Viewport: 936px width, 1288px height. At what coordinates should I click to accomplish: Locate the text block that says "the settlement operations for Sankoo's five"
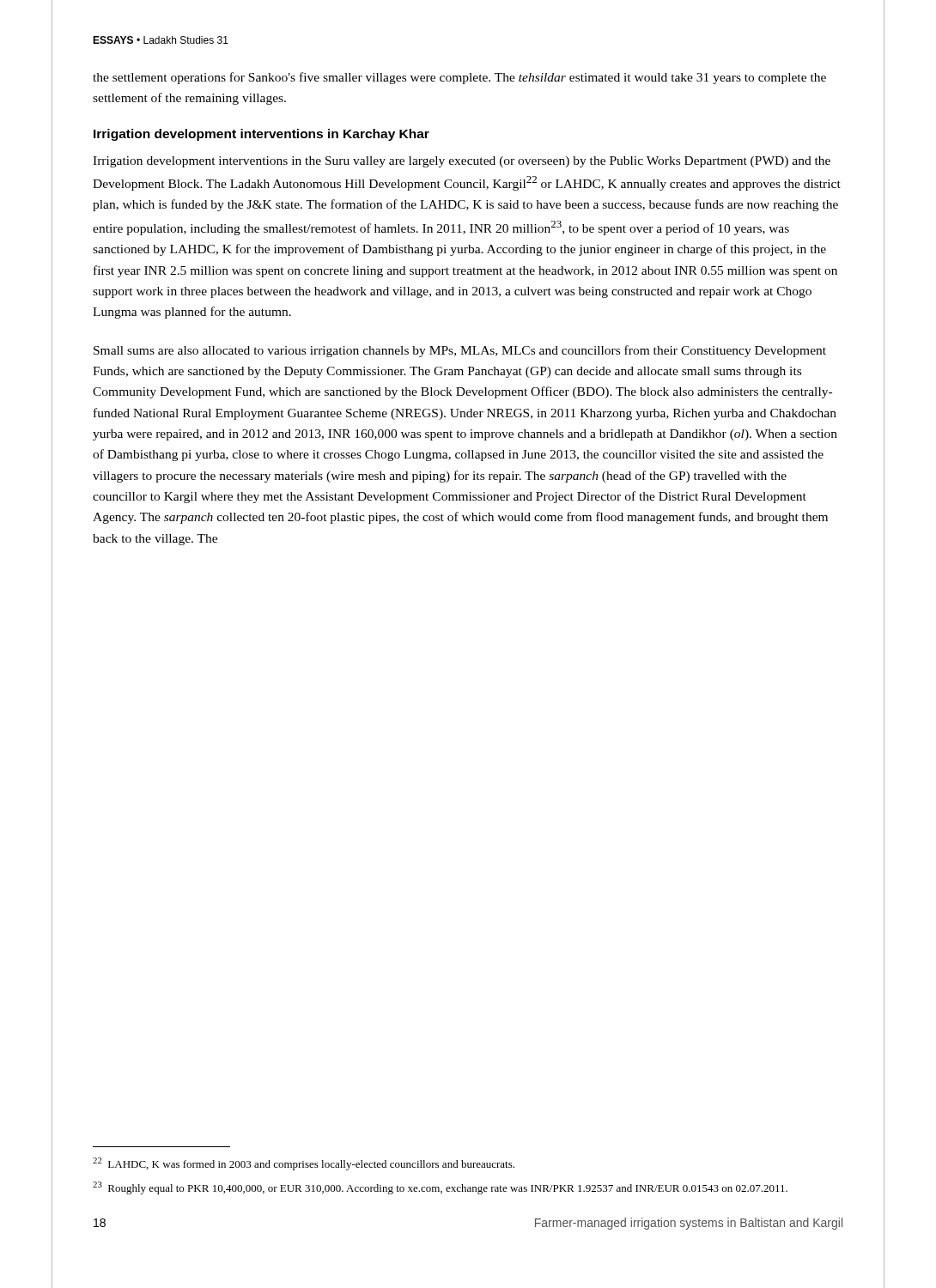pos(460,87)
